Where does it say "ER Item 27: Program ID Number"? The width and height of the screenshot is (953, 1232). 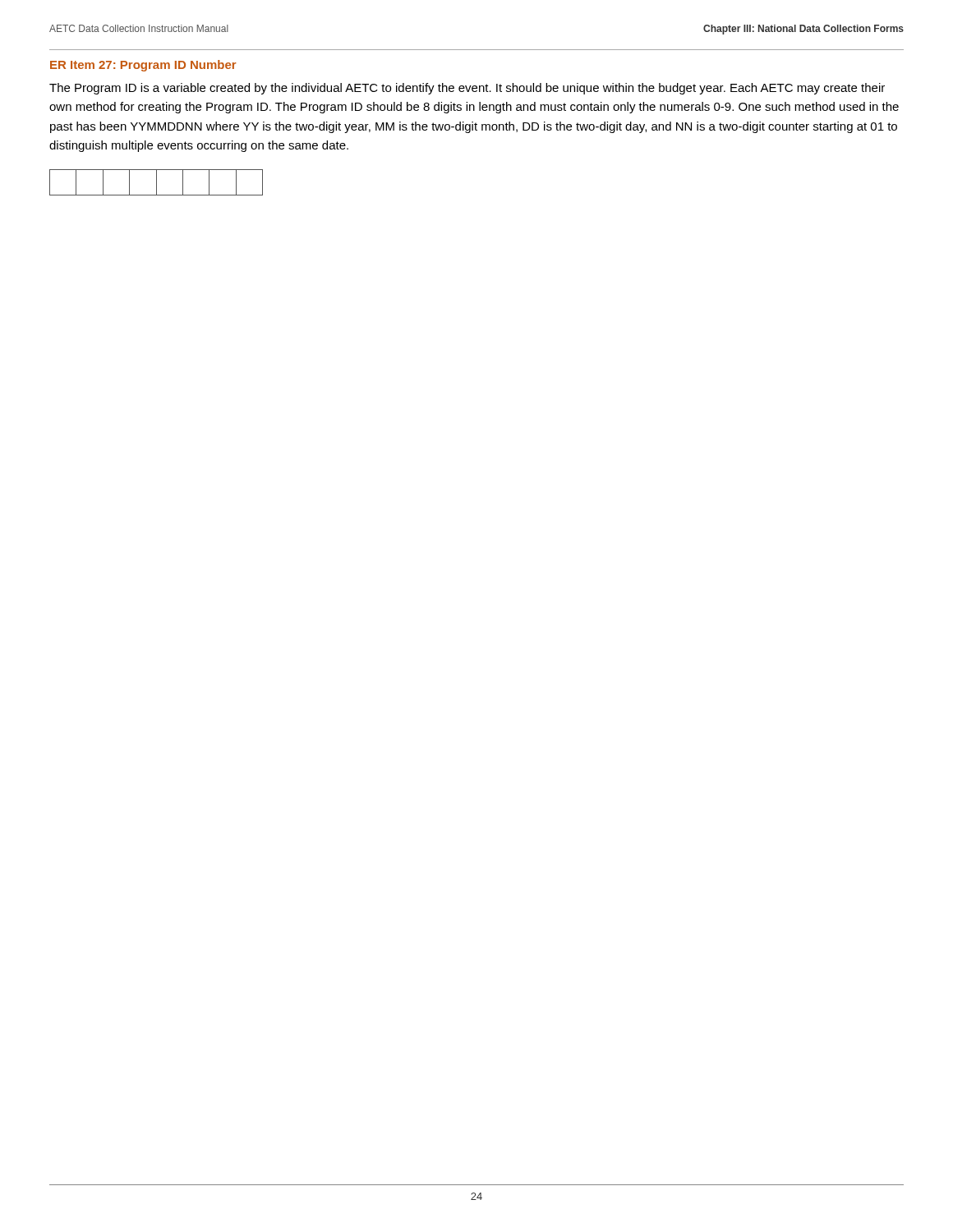143,64
